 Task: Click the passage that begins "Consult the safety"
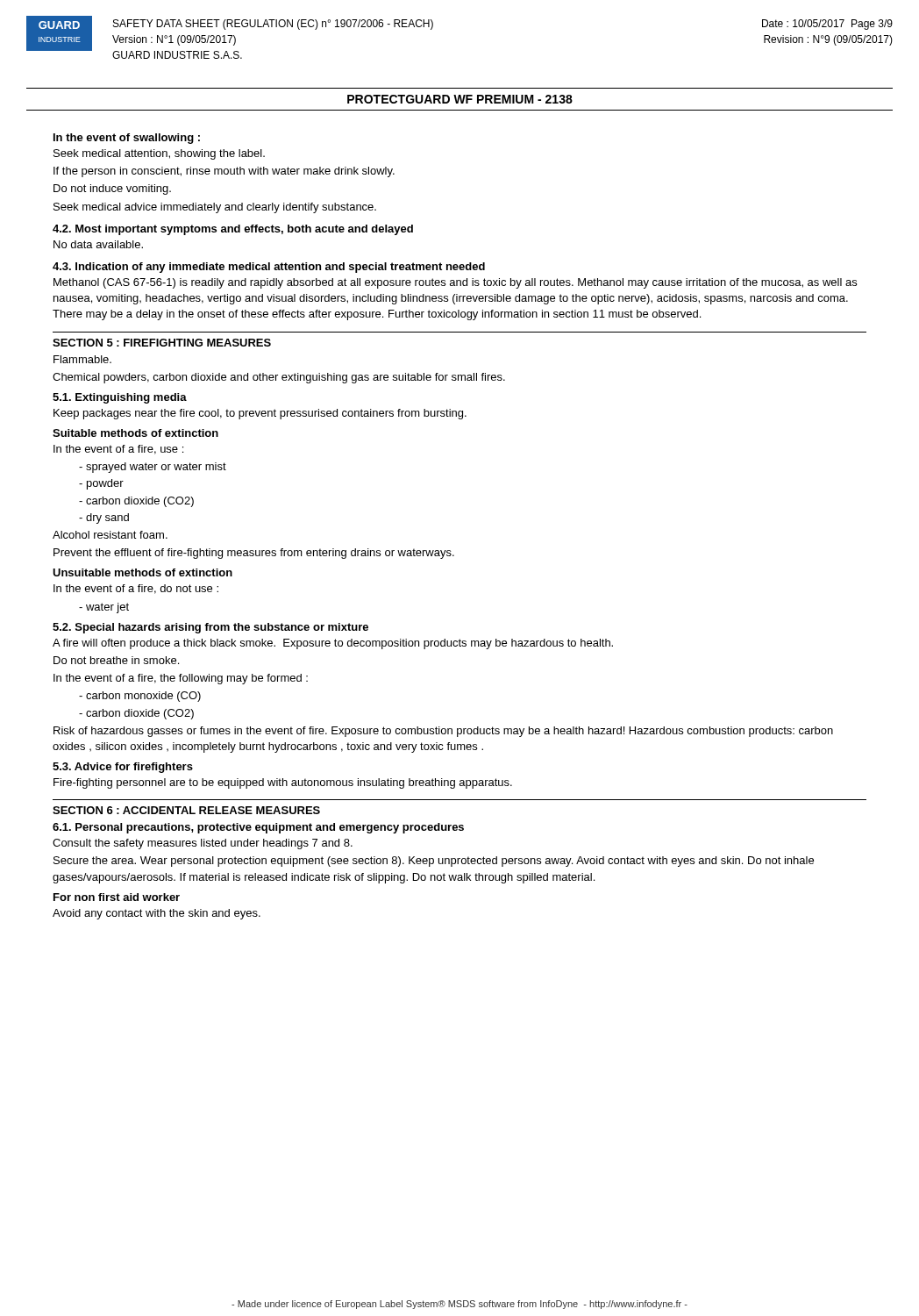tap(203, 843)
